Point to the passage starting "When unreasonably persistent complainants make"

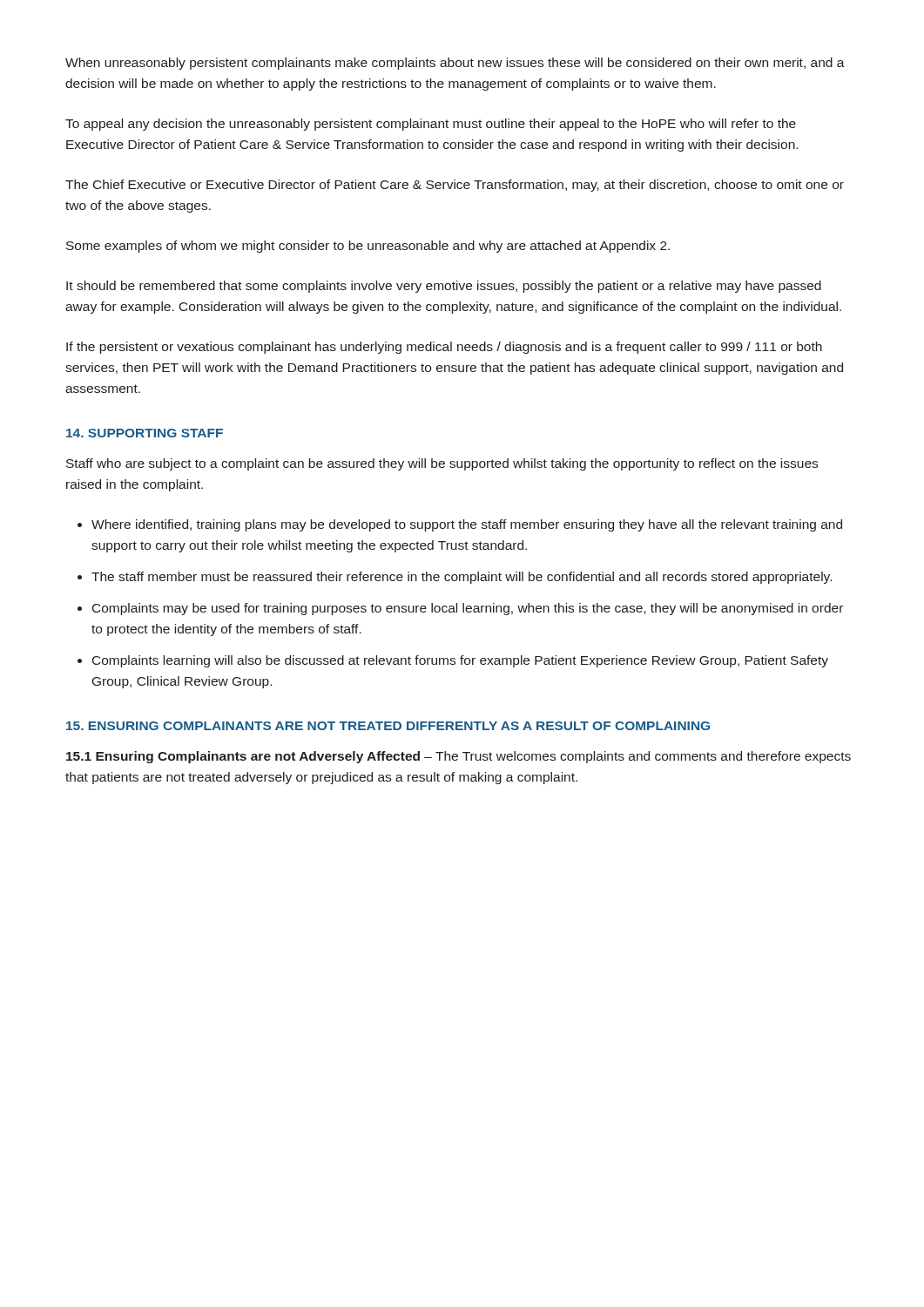click(455, 73)
